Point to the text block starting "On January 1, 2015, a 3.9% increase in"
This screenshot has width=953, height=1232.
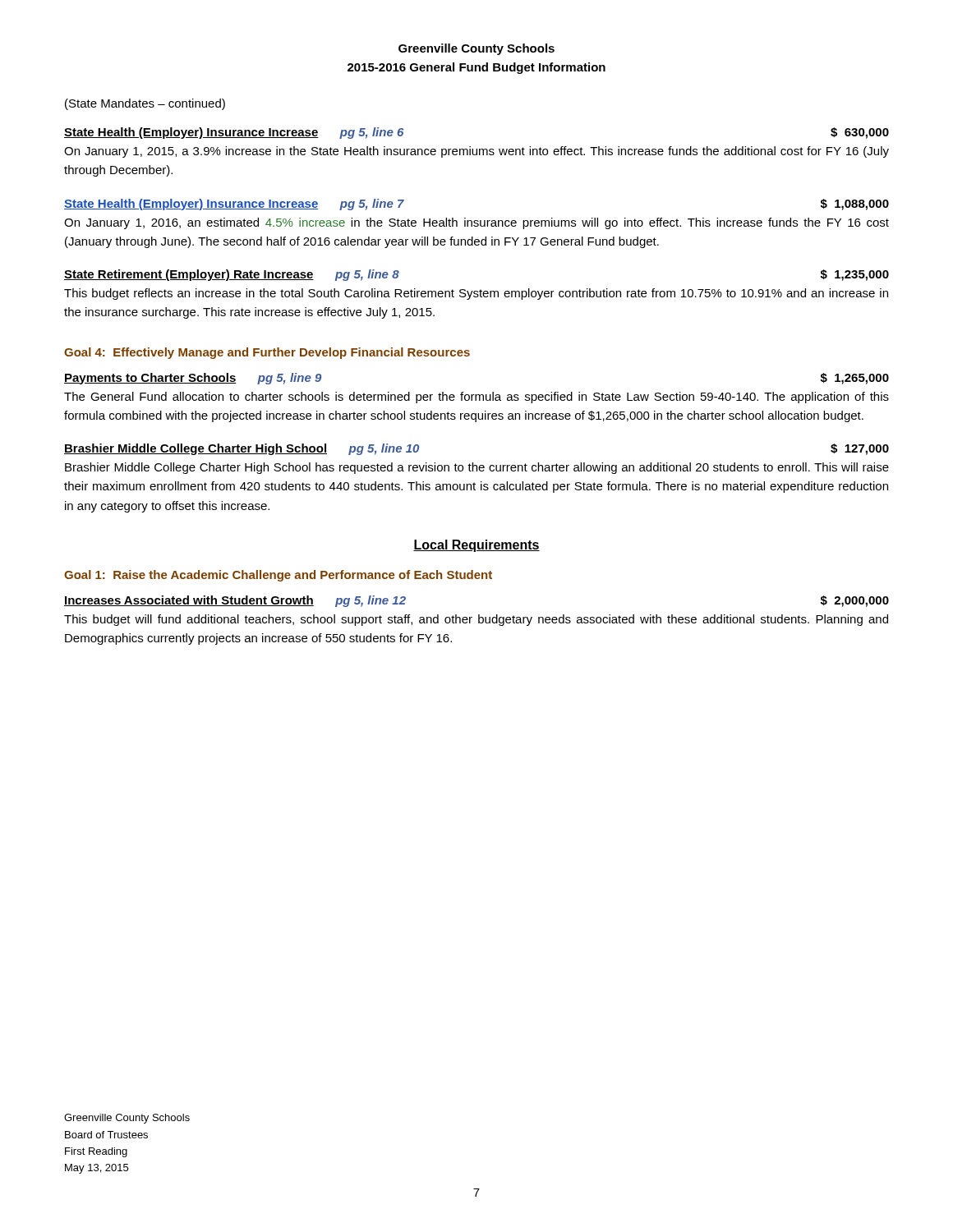click(x=476, y=160)
